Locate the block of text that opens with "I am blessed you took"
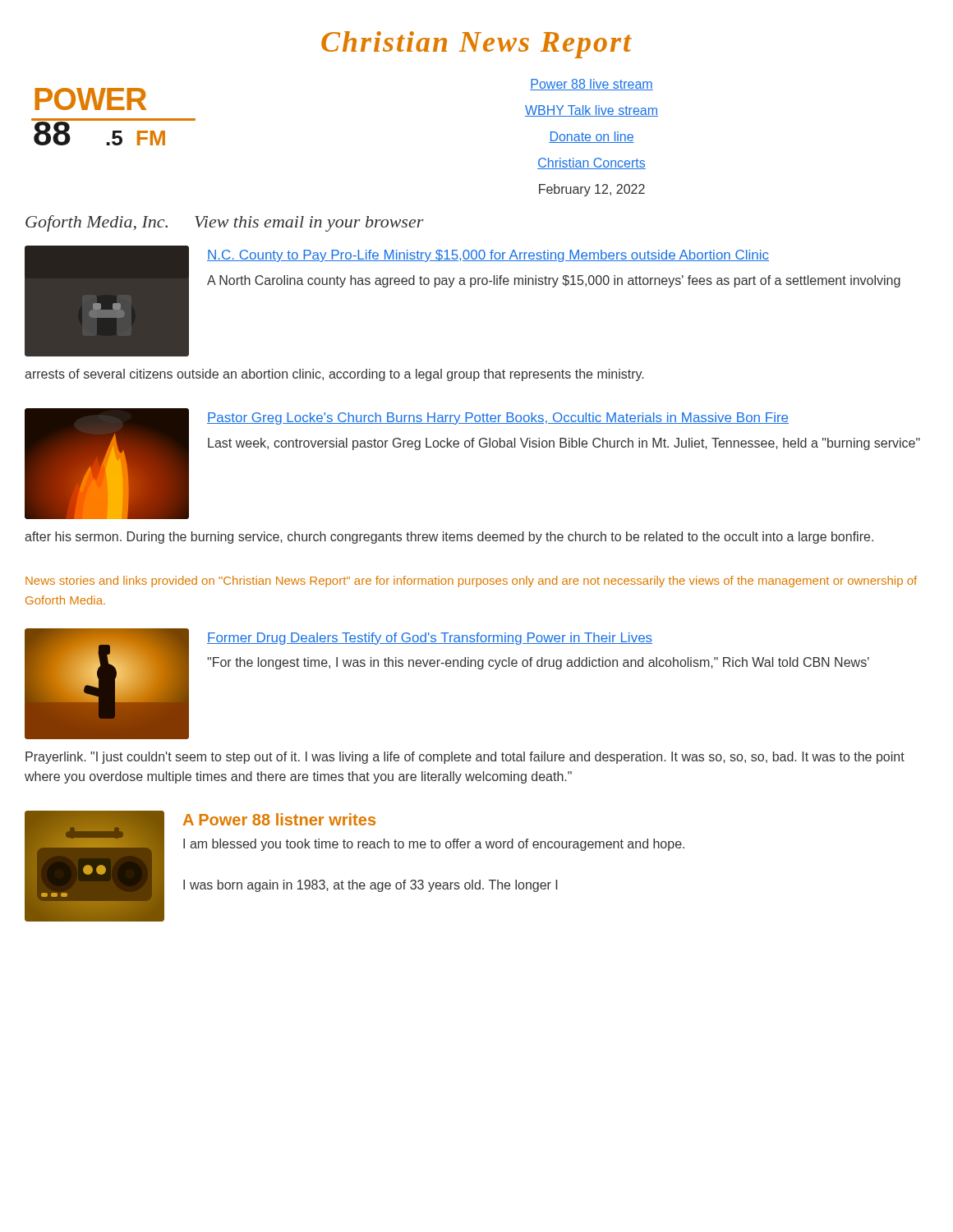 pos(434,845)
